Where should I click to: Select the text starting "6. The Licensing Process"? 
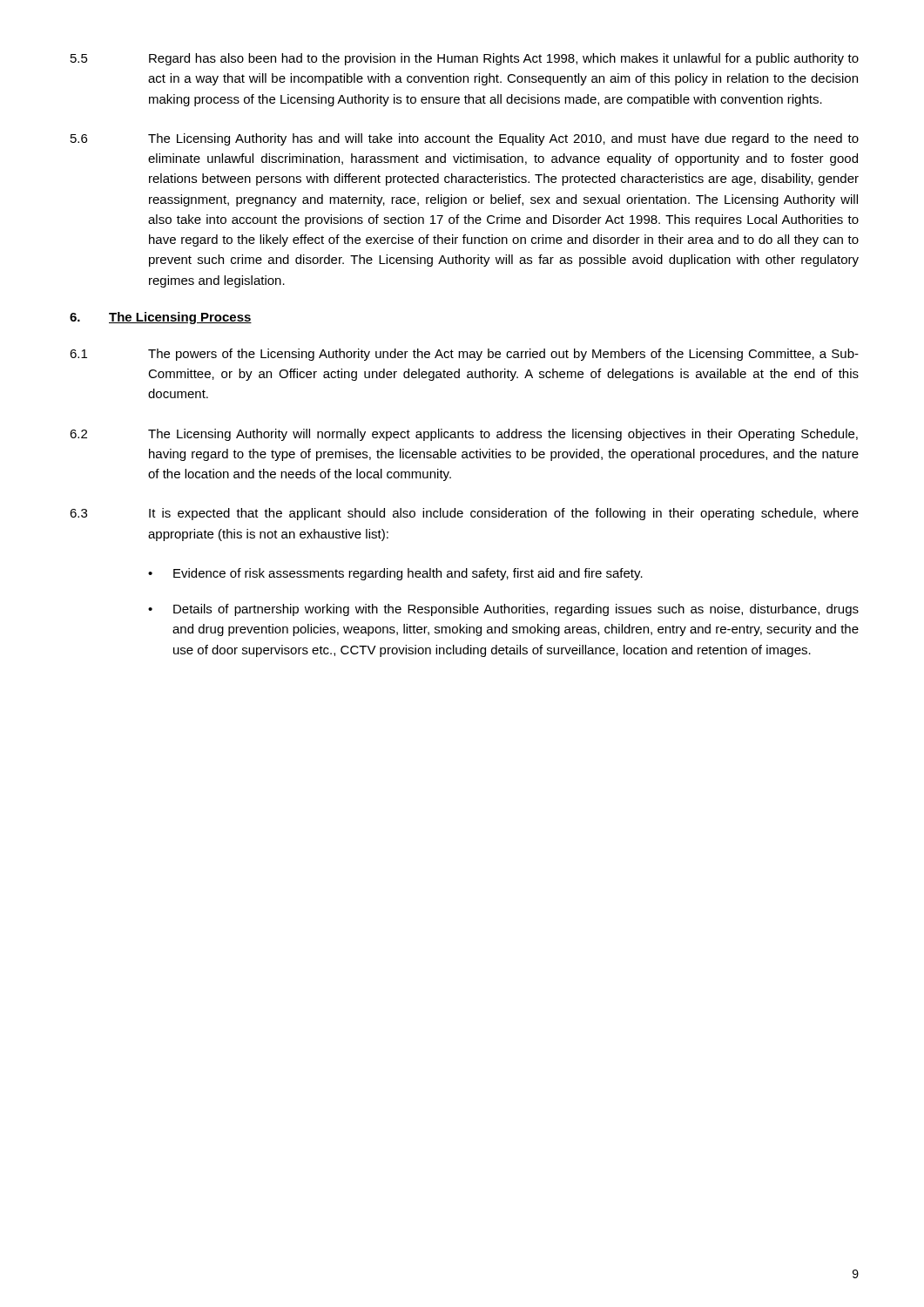tap(161, 318)
